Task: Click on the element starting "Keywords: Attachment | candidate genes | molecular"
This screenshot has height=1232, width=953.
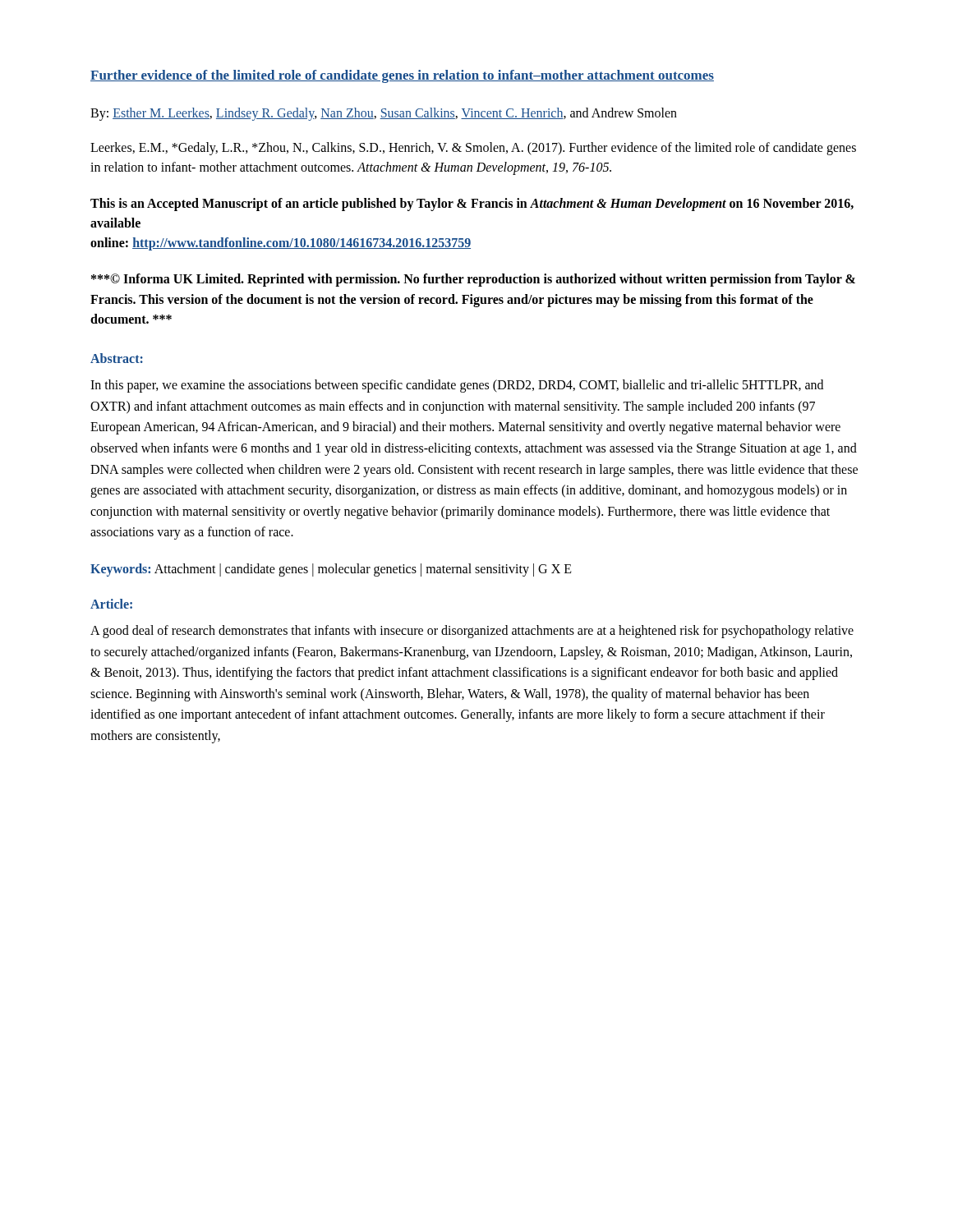Action: (331, 569)
